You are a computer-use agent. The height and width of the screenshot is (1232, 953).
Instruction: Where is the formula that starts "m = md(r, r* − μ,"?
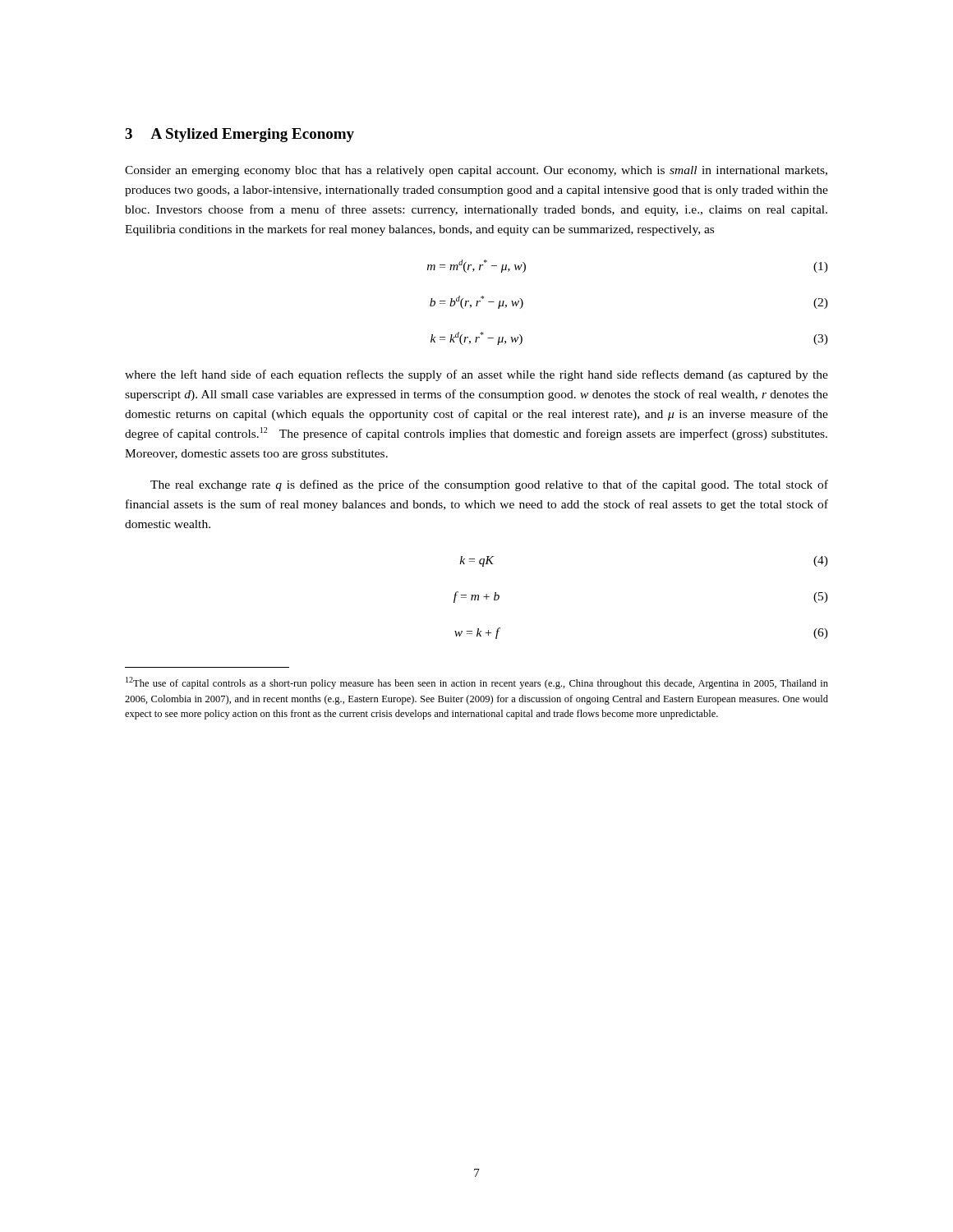click(476, 266)
